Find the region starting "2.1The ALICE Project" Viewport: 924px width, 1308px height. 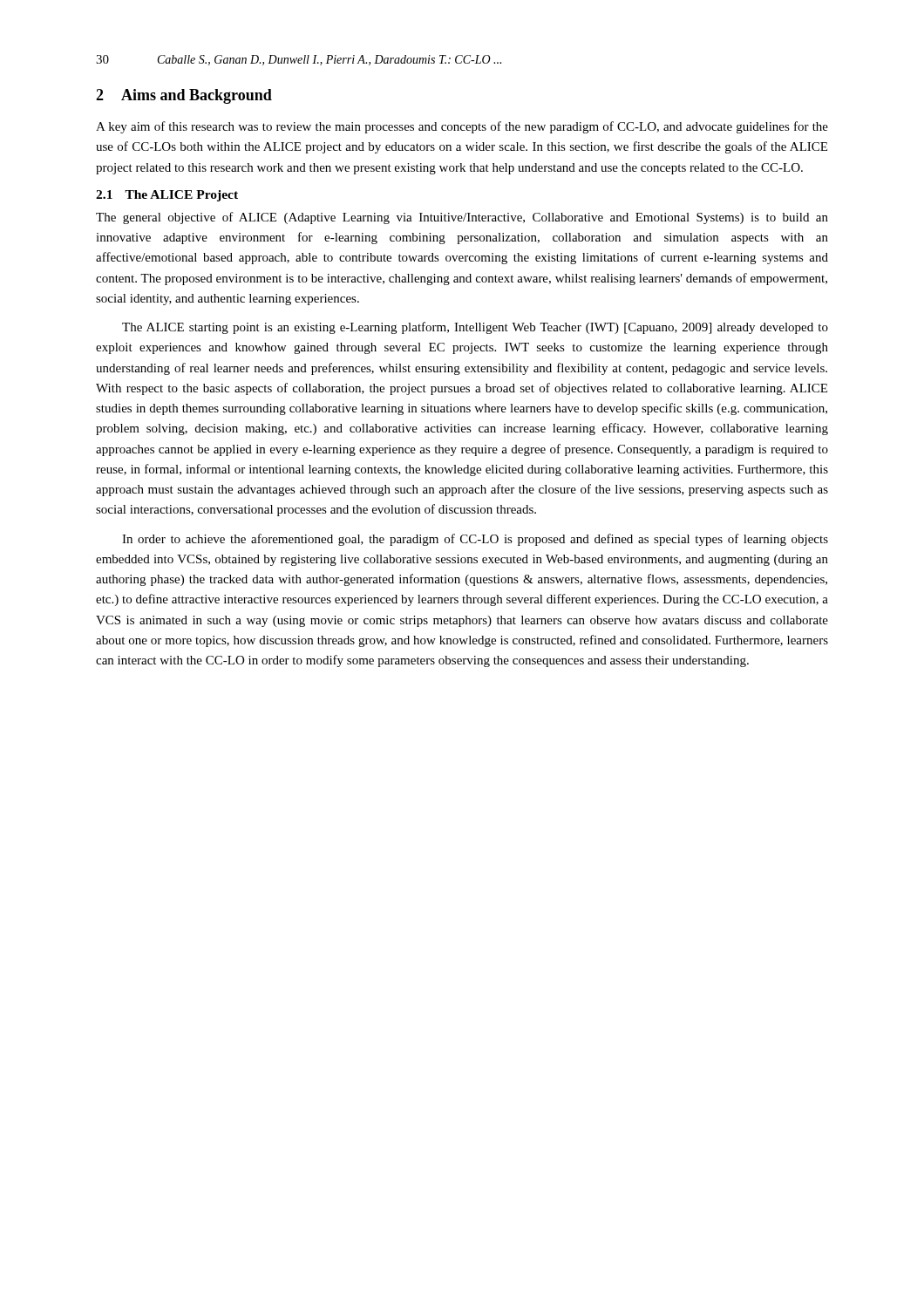[x=167, y=196]
